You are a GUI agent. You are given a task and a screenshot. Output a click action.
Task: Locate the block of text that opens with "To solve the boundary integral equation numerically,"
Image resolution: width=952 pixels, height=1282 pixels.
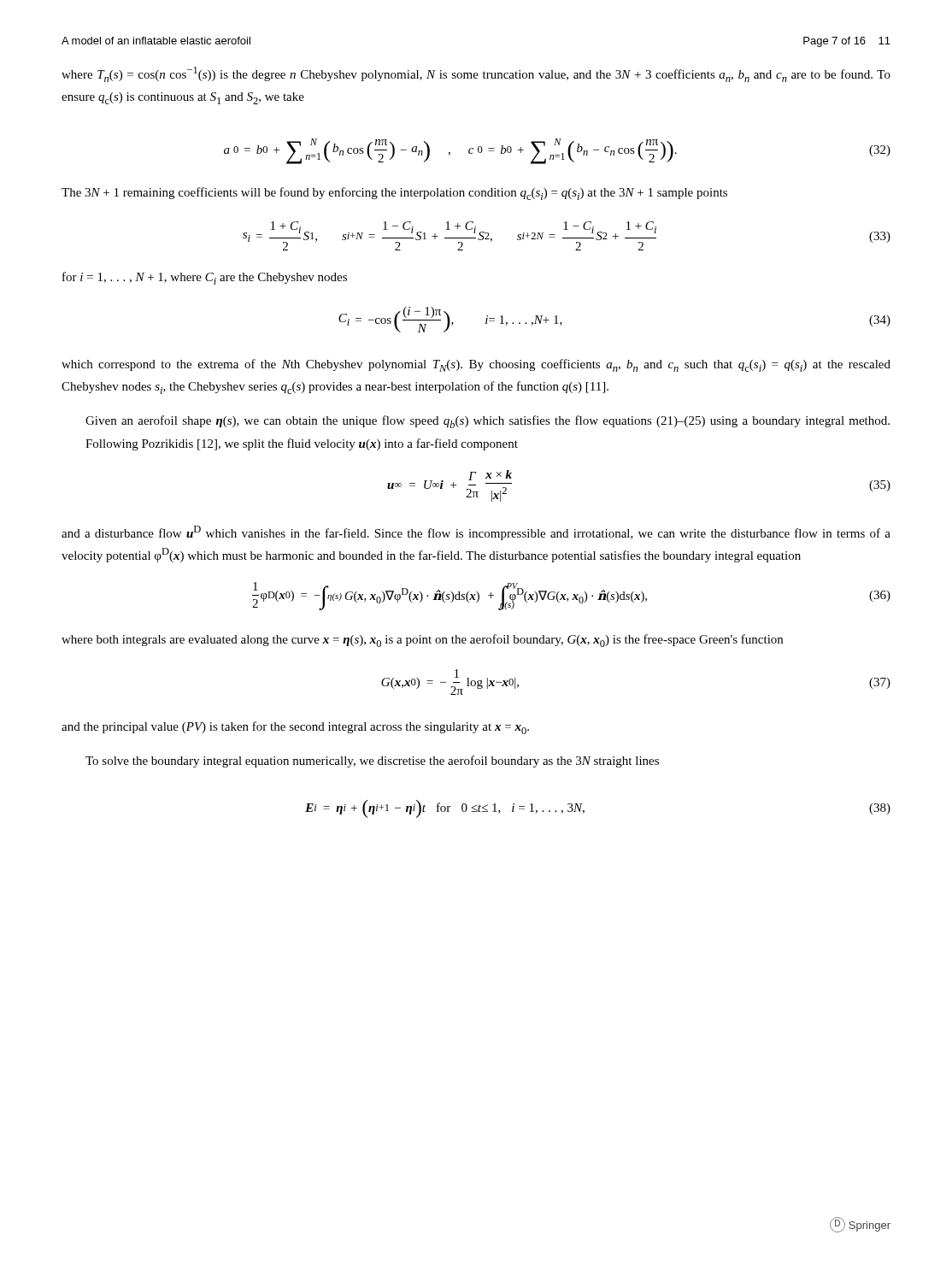[x=488, y=761]
